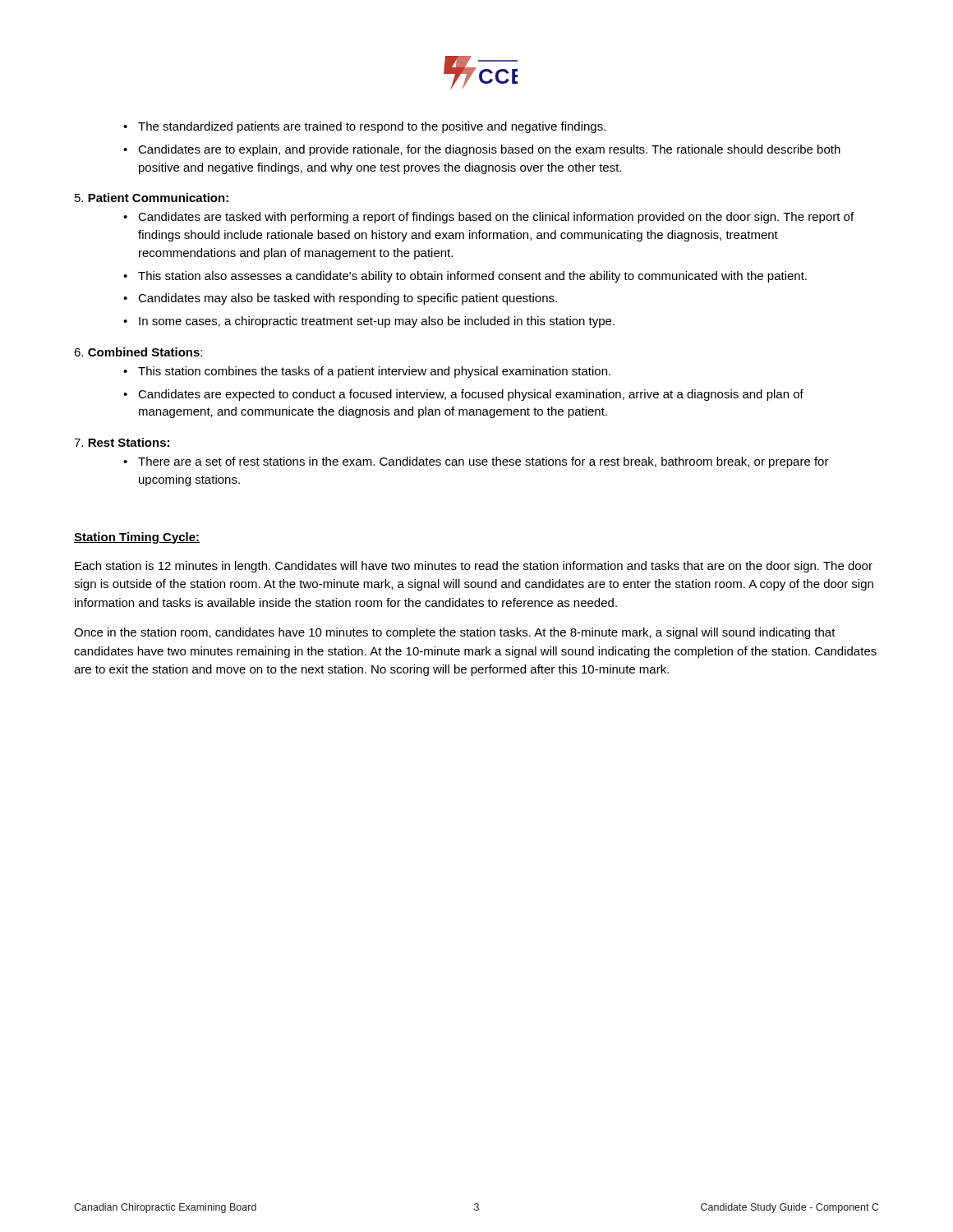Find the block on this page that starts "Each station is 12 minutes in length."
Image resolution: width=953 pixels, height=1232 pixels.
474,584
